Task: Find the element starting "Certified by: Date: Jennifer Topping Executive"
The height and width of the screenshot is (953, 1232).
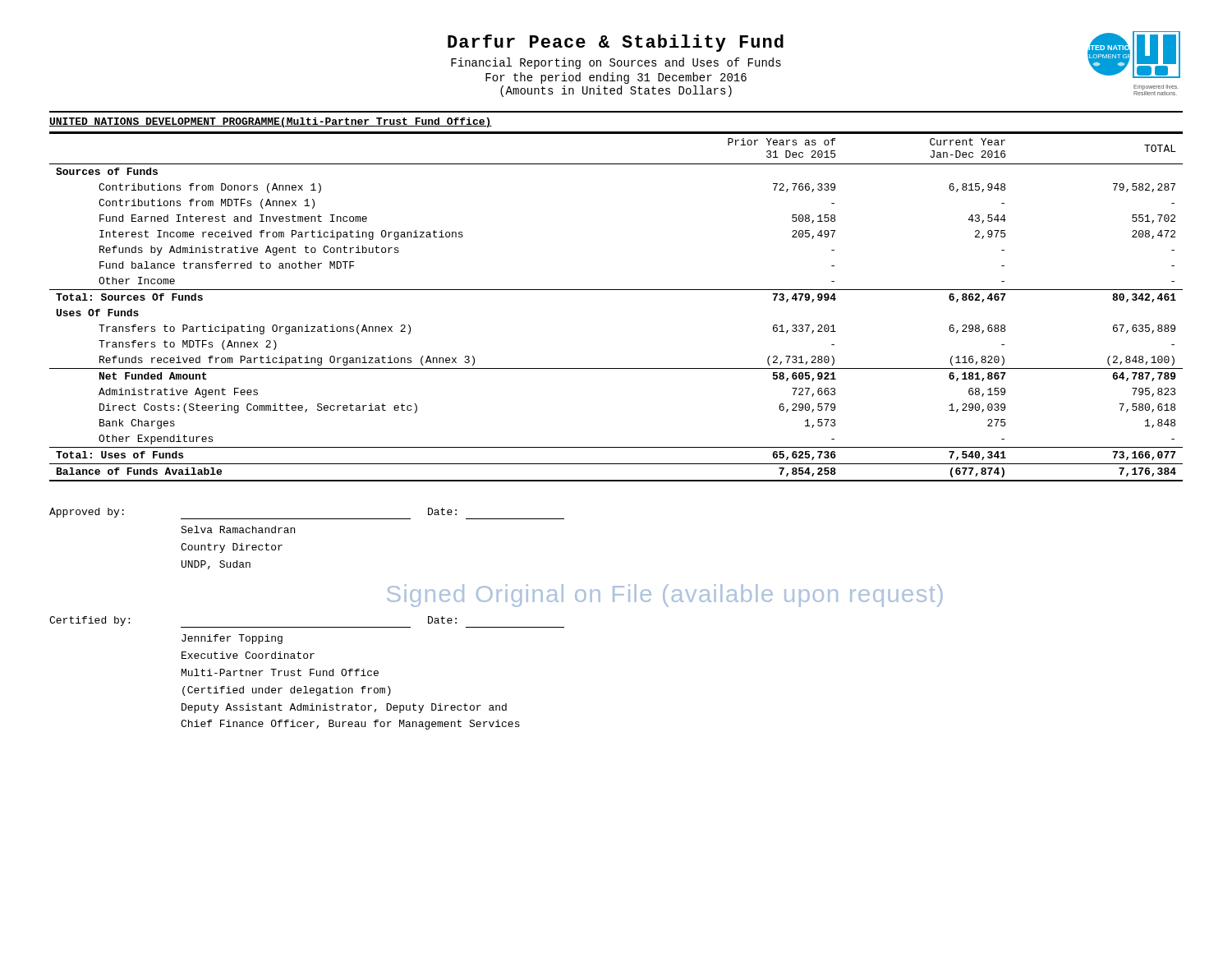Action: point(307,673)
